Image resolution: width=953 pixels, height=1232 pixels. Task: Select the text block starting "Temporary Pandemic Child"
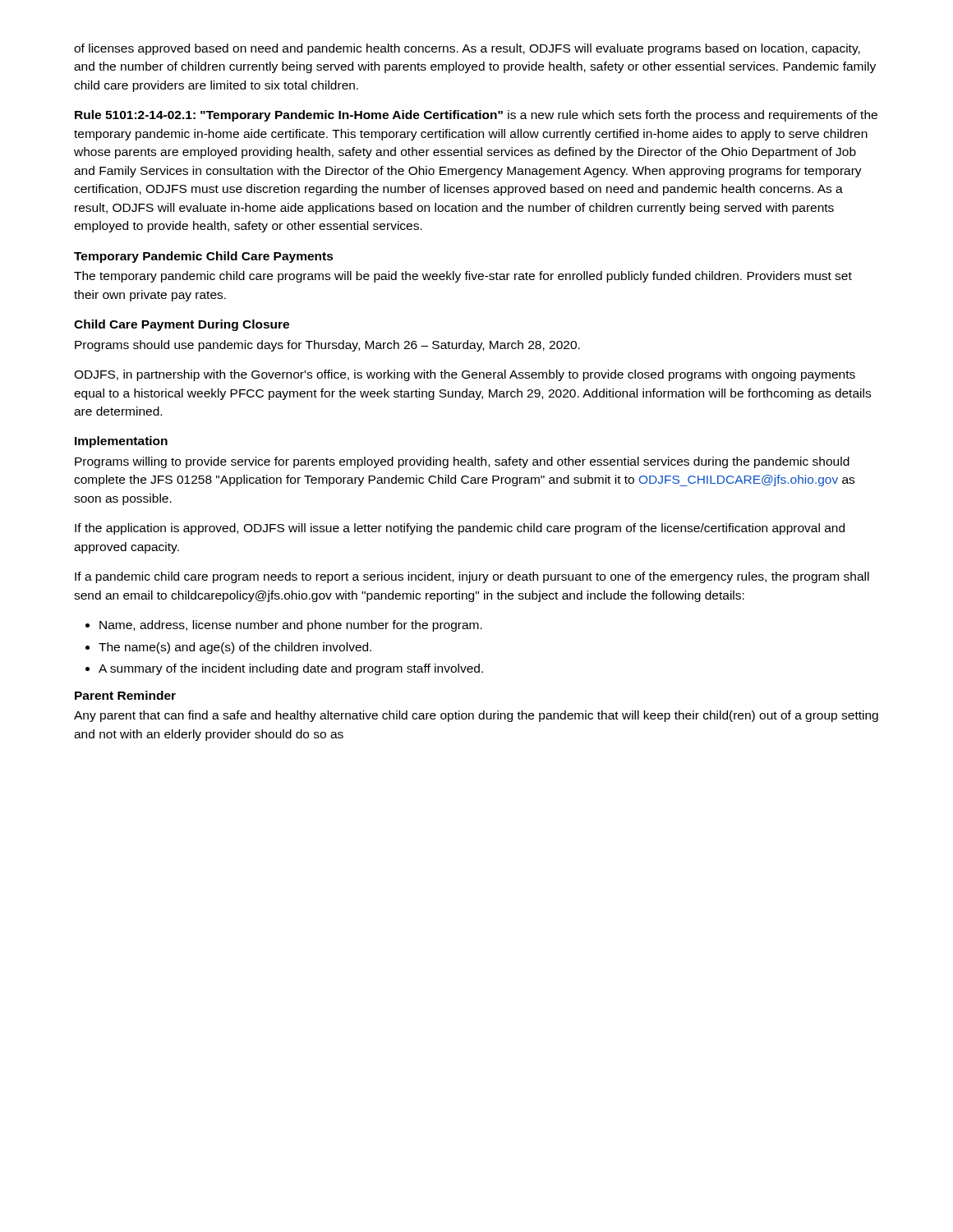coord(204,256)
